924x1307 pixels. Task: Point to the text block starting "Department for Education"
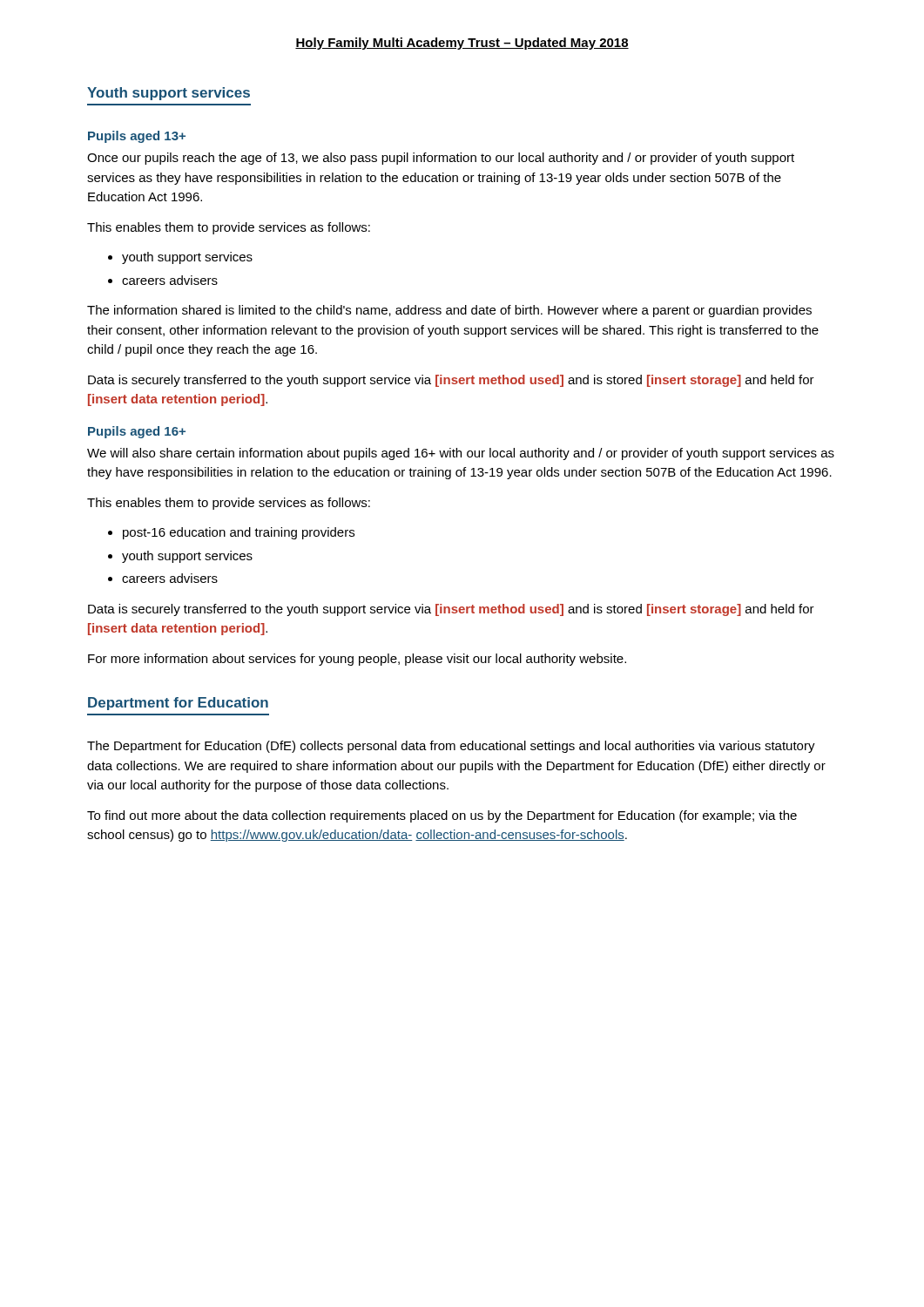(x=178, y=705)
